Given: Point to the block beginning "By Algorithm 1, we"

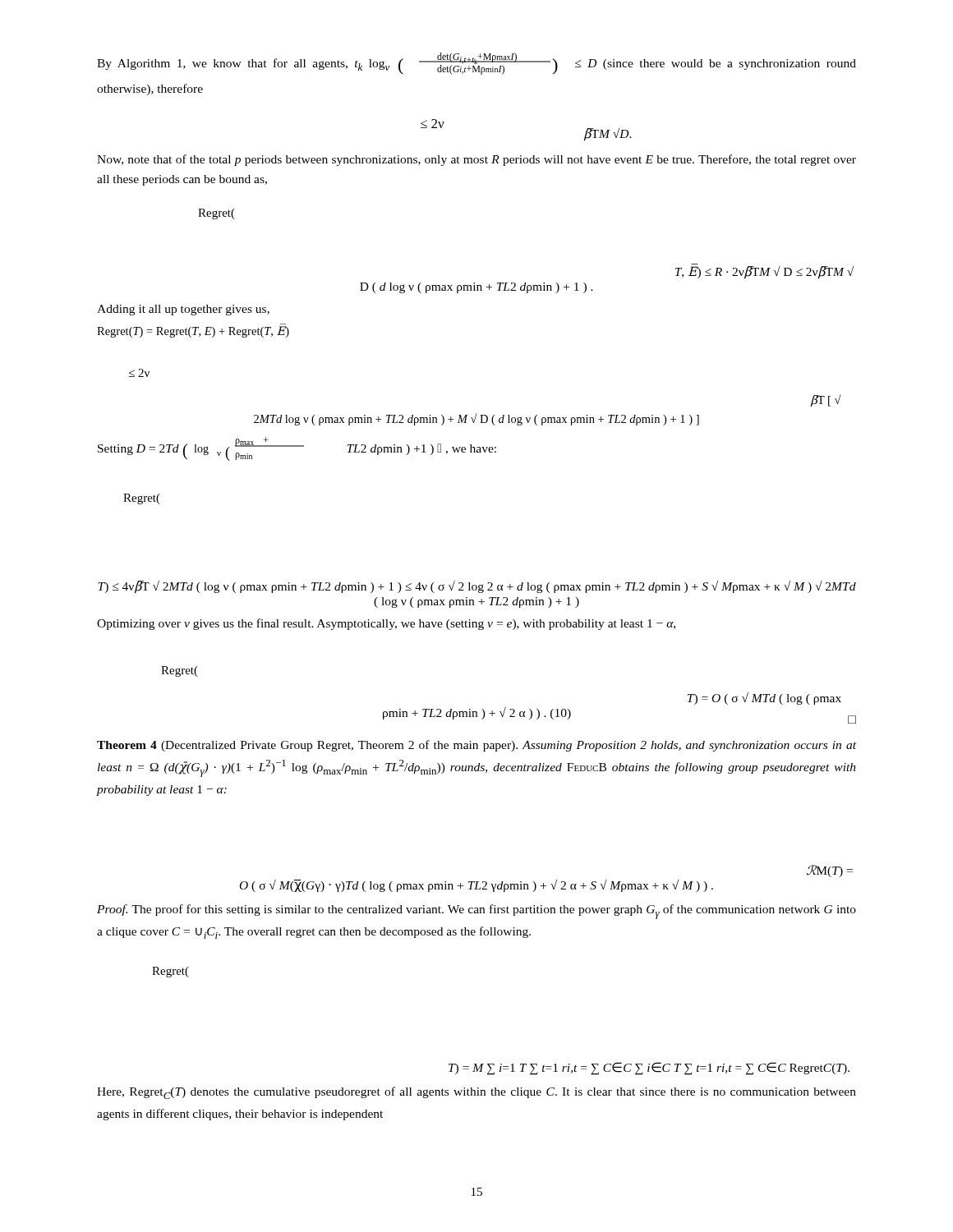Looking at the screenshot, I should (x=476, y=72).
